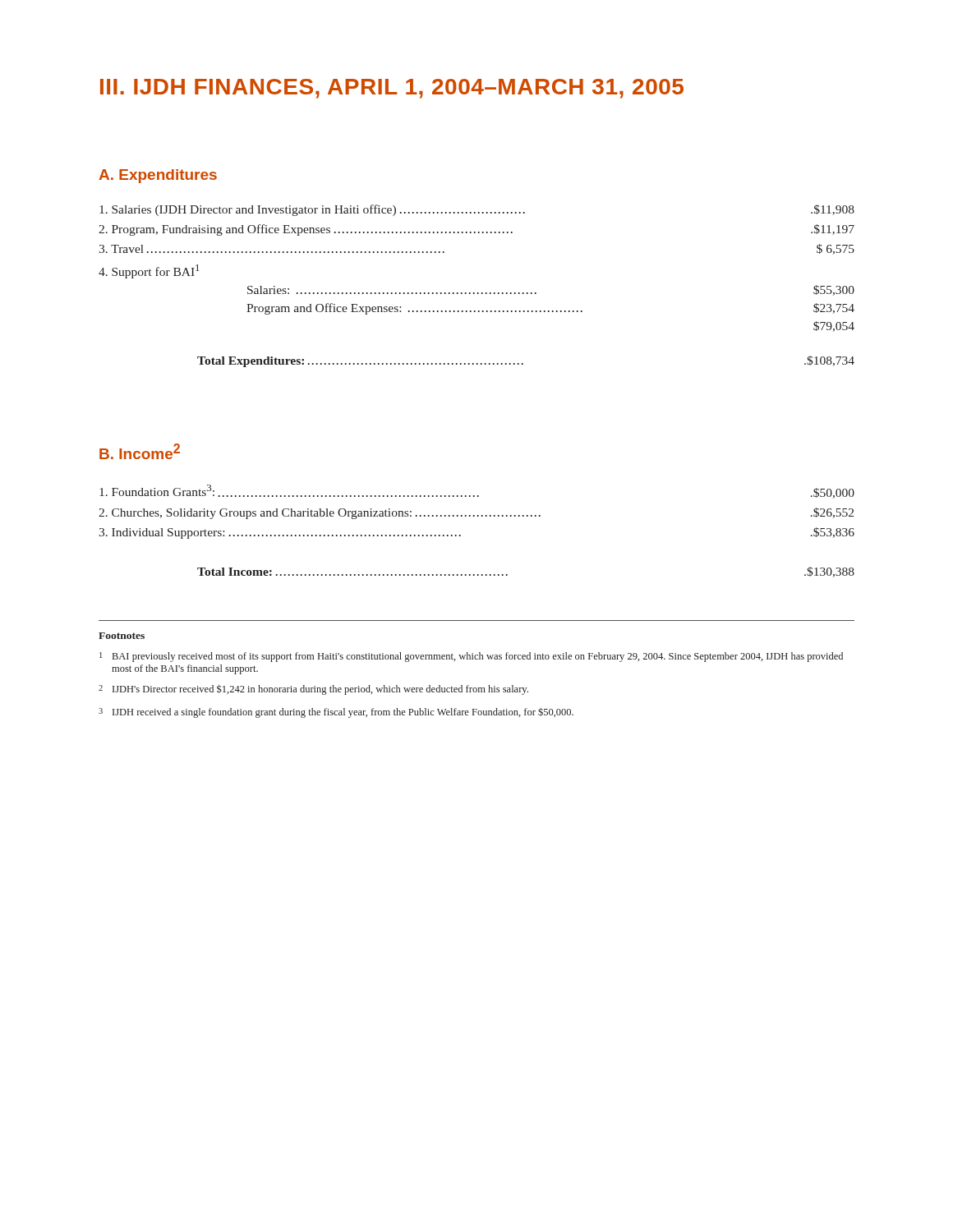Select the passage starting "Foundation Grants3:․․․․․․․․․․․․․․․․․․․․․․․․․․․․․․․․․․․․․․․․․․․․․․․․․․․․․․․․․․․․․․․․.$50,000"
Viewport: 953px width, 1232px height.
click(x=476, y=491)
